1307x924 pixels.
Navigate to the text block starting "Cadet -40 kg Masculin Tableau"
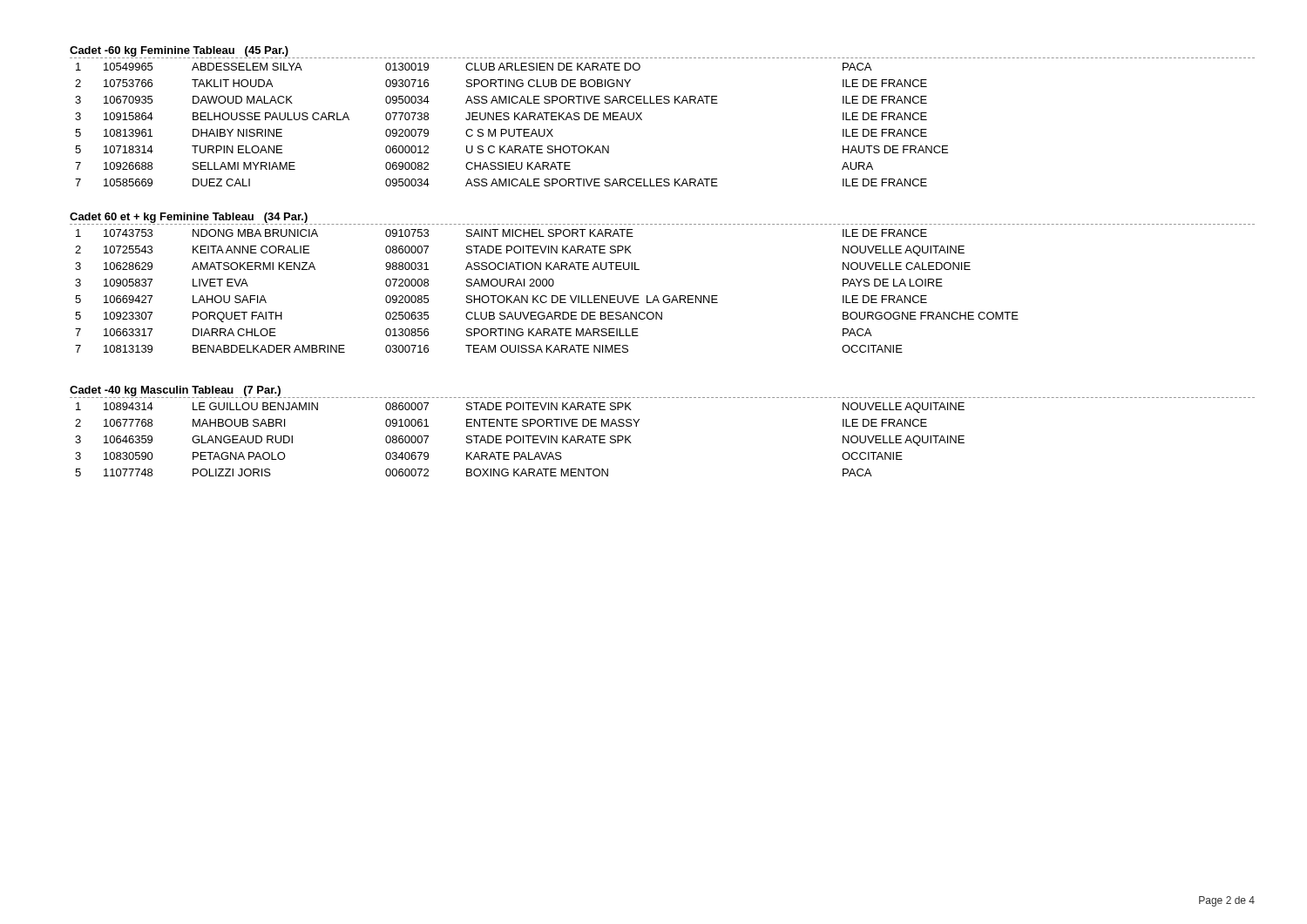pos(175,390)
